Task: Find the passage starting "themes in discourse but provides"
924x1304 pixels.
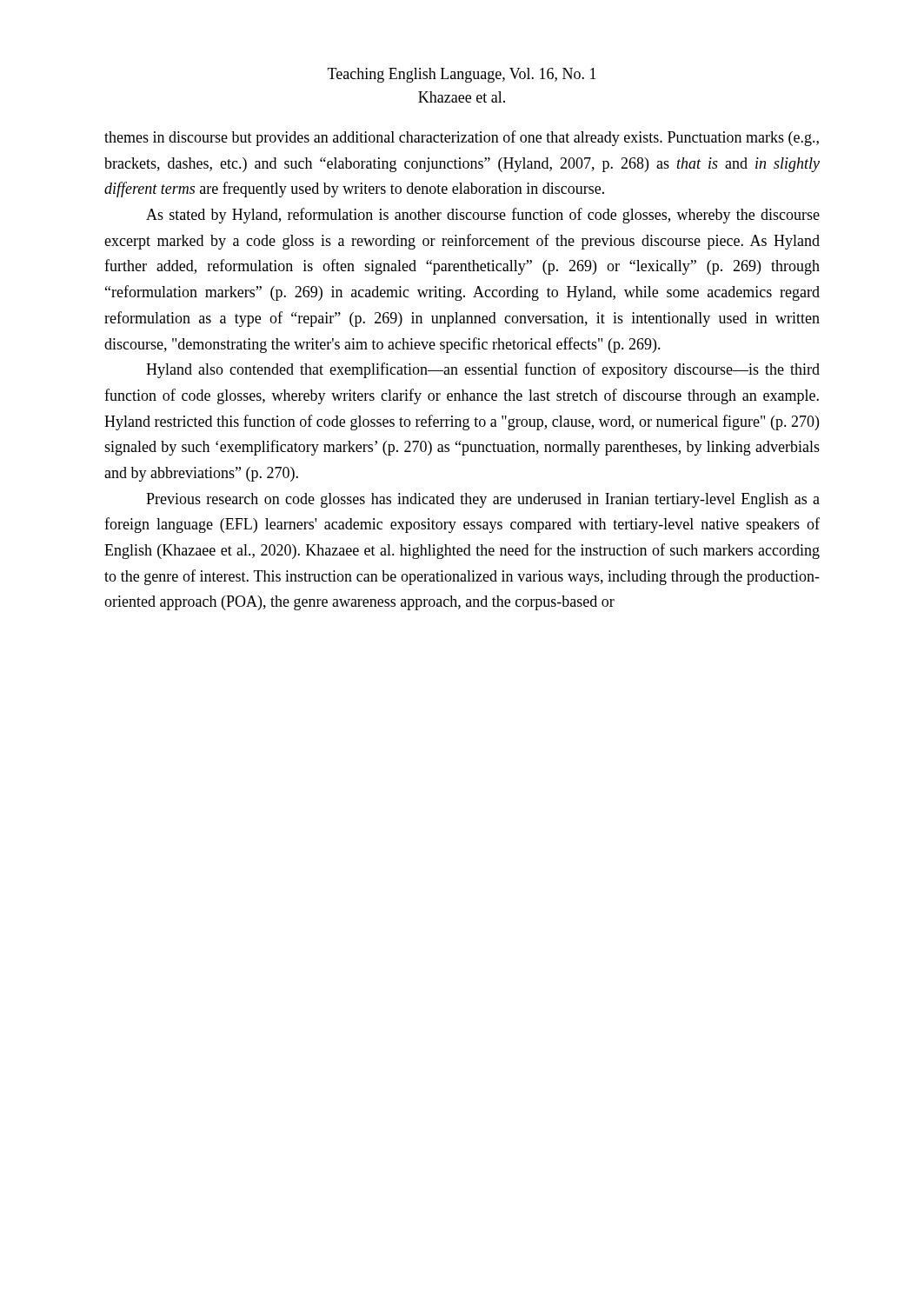Action: (462, 163)
